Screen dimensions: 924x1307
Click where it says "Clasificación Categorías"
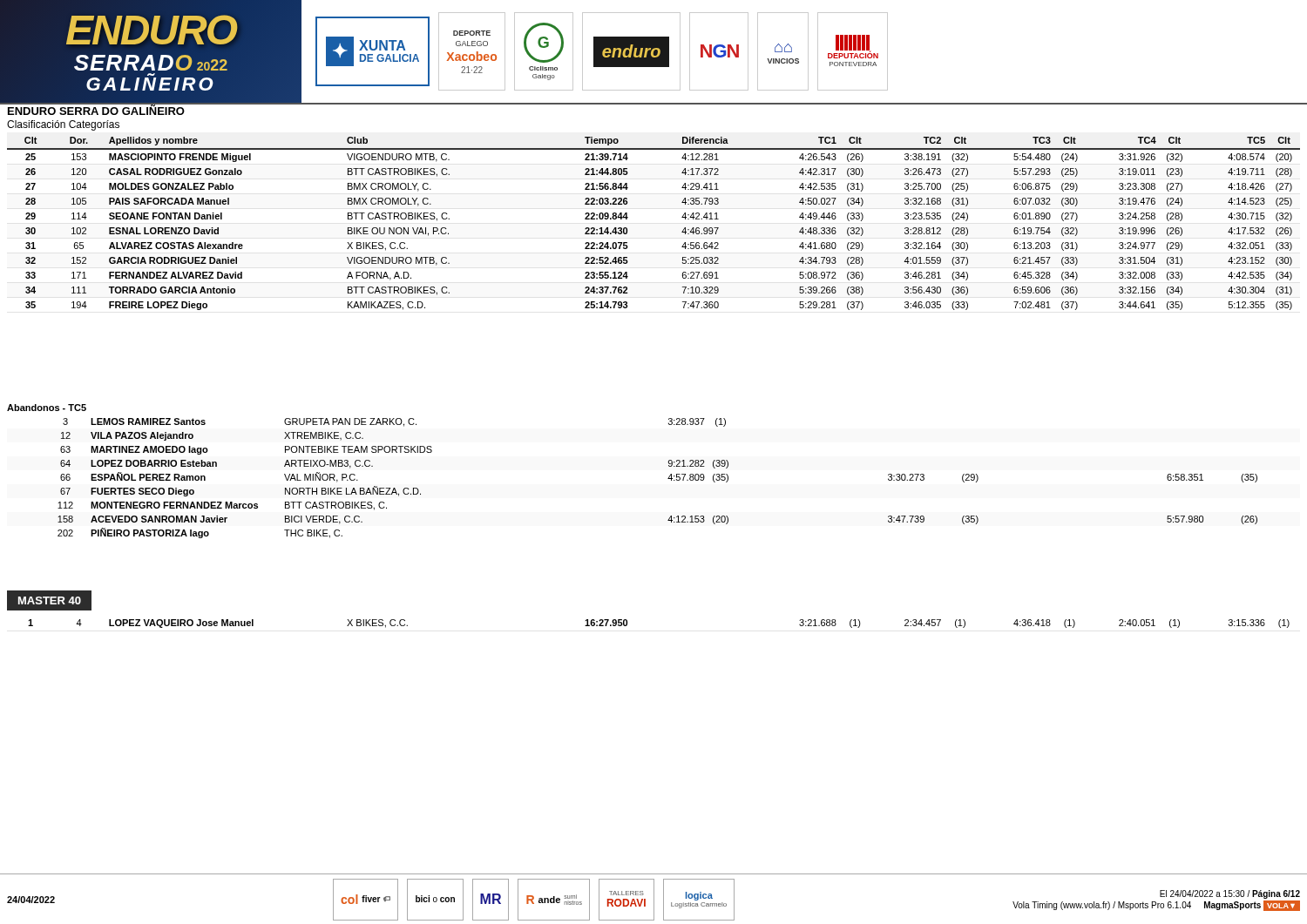(x=63, y=125)
